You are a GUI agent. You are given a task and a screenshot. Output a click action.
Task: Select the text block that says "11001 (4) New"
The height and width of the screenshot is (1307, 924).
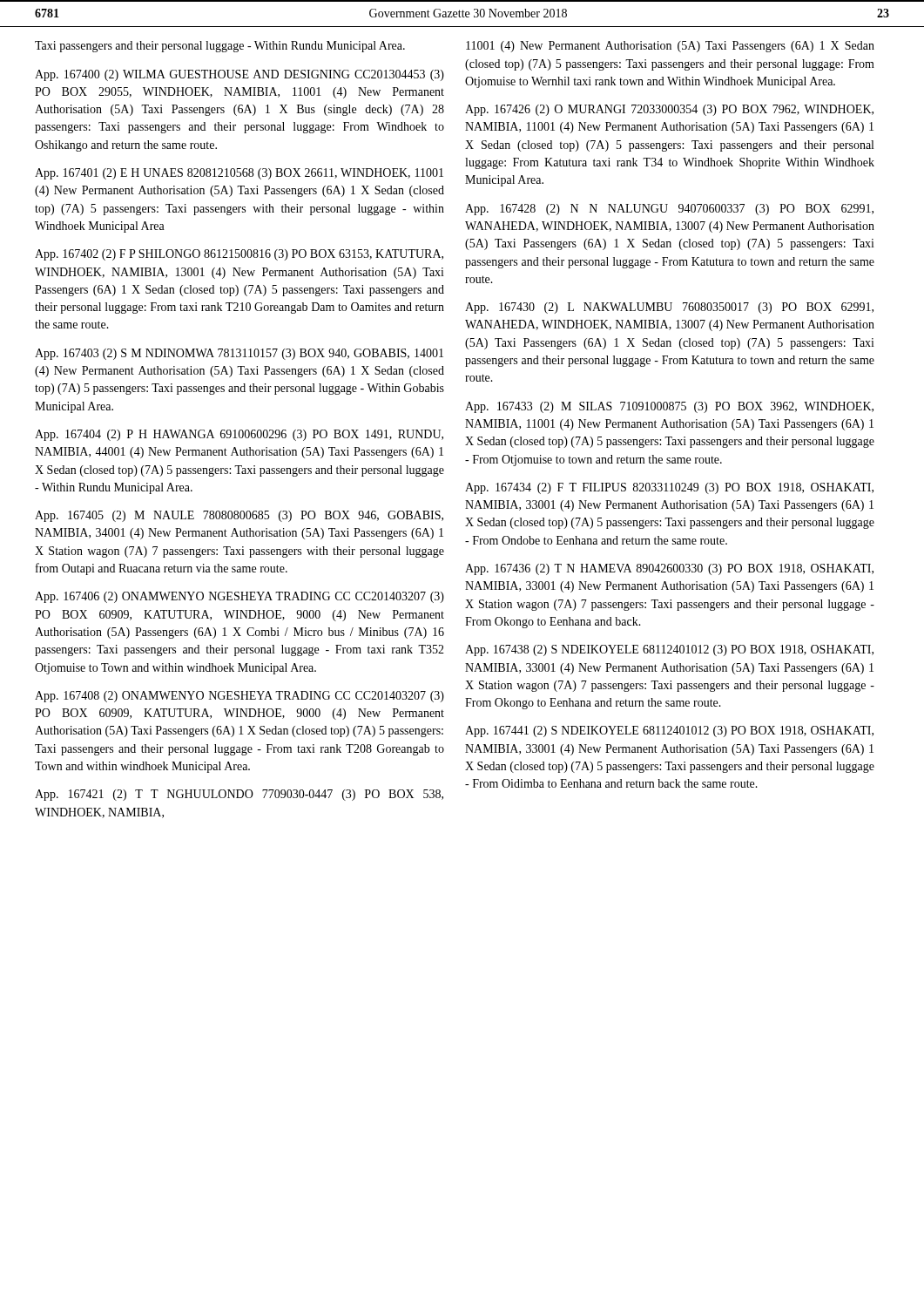click(x=670, y=64)
